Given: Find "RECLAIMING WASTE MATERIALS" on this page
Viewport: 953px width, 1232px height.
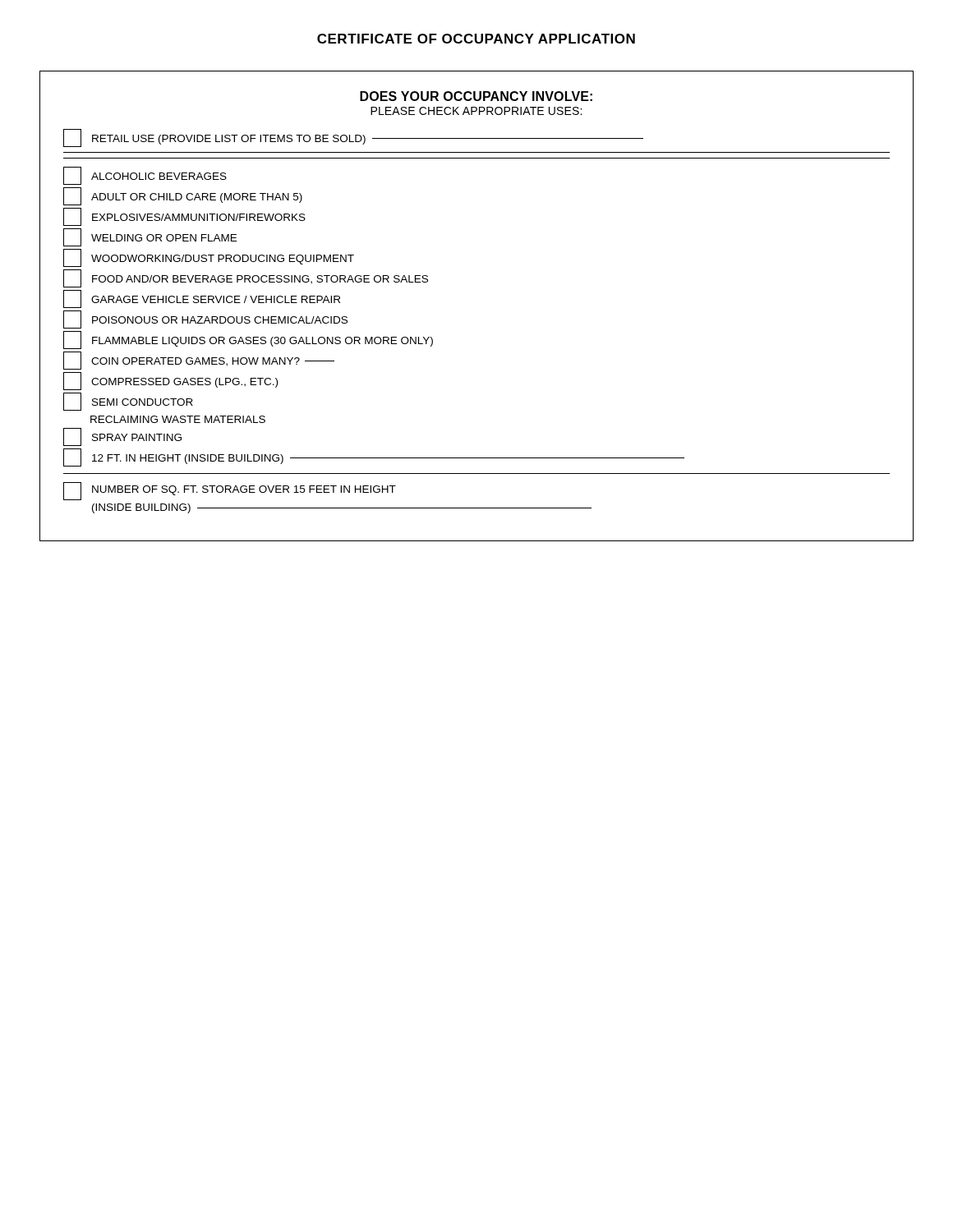Looking at the screenshot, I should pos(178,419).
